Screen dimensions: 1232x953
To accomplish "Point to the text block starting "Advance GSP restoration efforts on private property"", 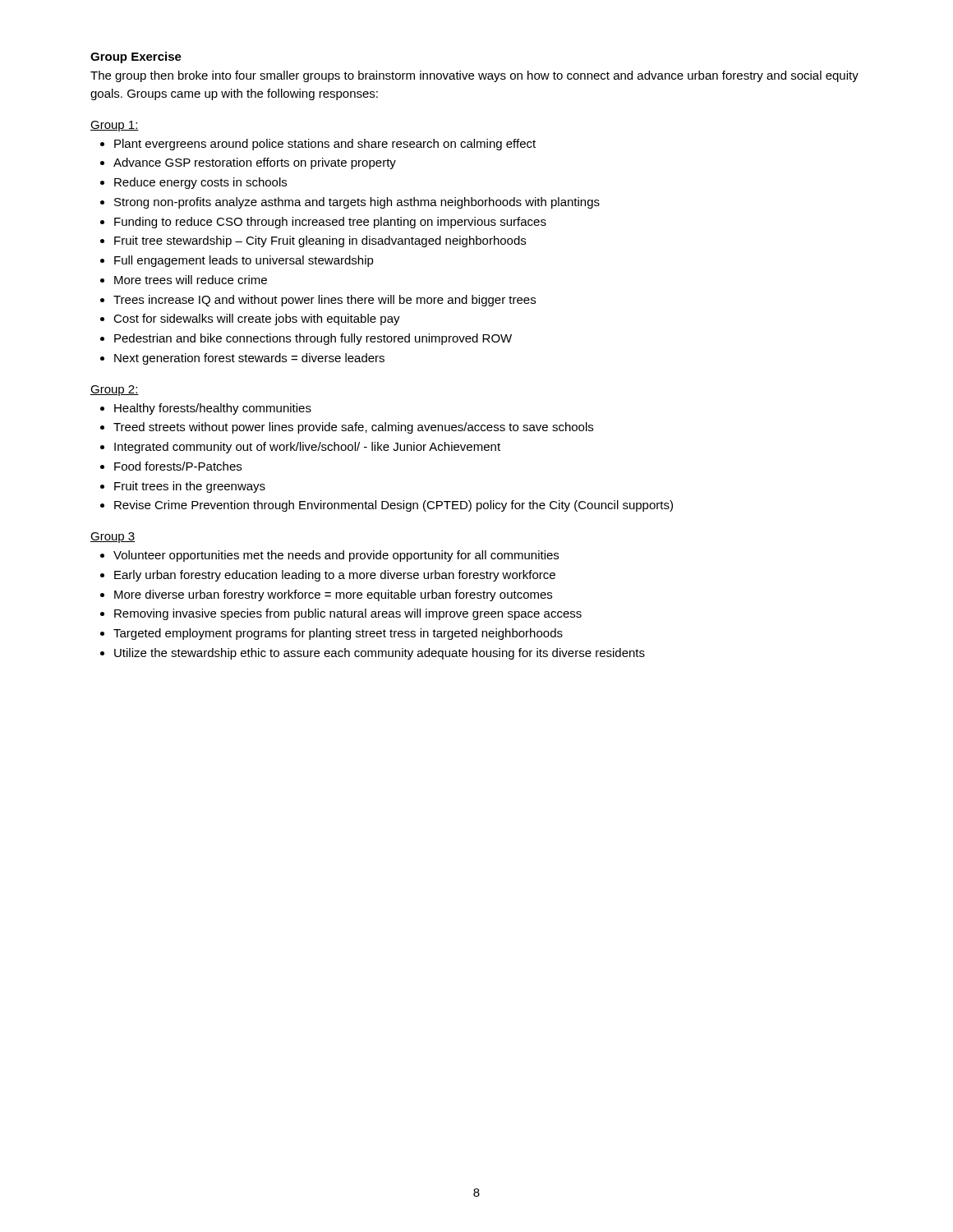I will (x=255, y=162).
